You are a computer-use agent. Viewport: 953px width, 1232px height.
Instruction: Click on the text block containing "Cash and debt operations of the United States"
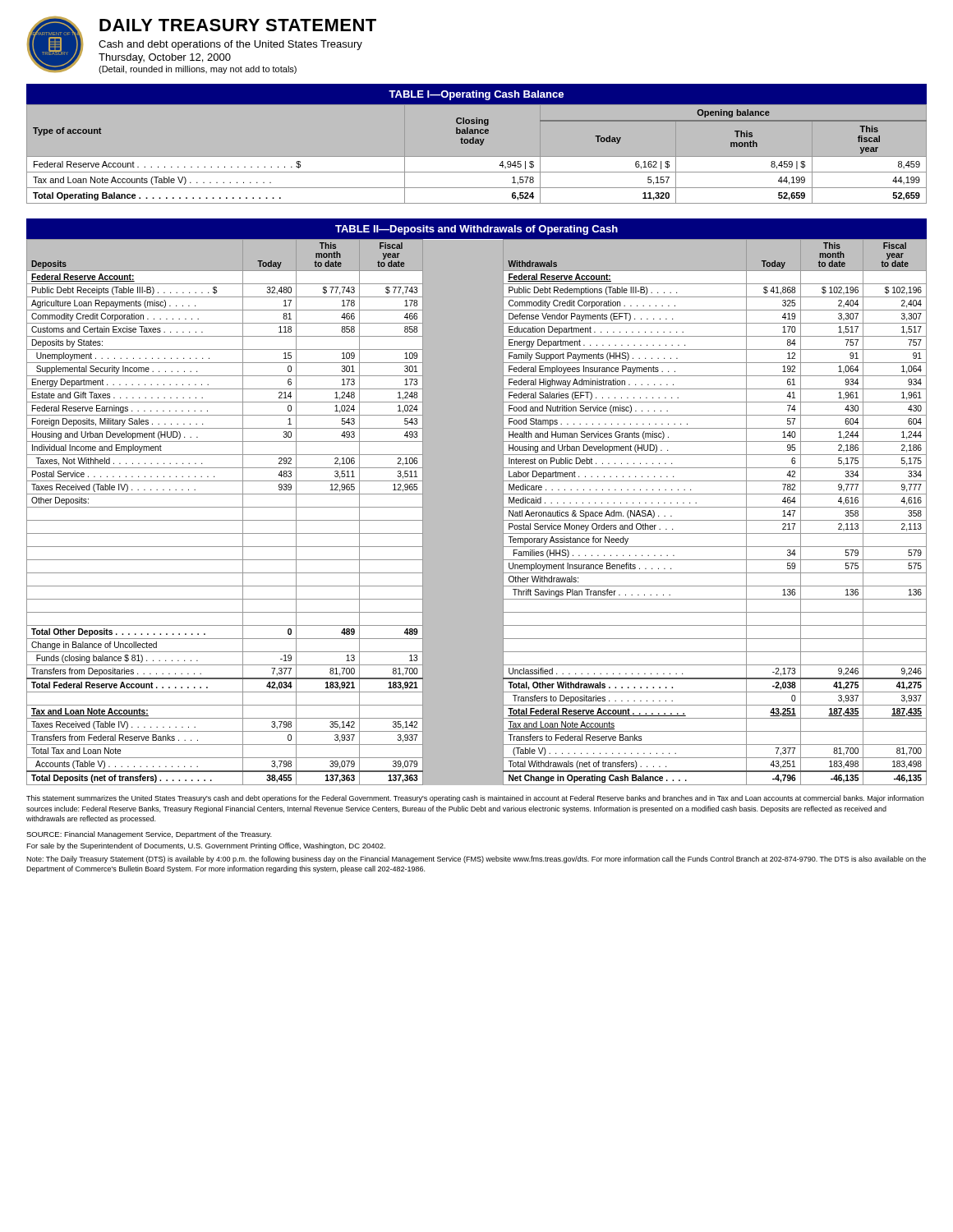point(230,44)
